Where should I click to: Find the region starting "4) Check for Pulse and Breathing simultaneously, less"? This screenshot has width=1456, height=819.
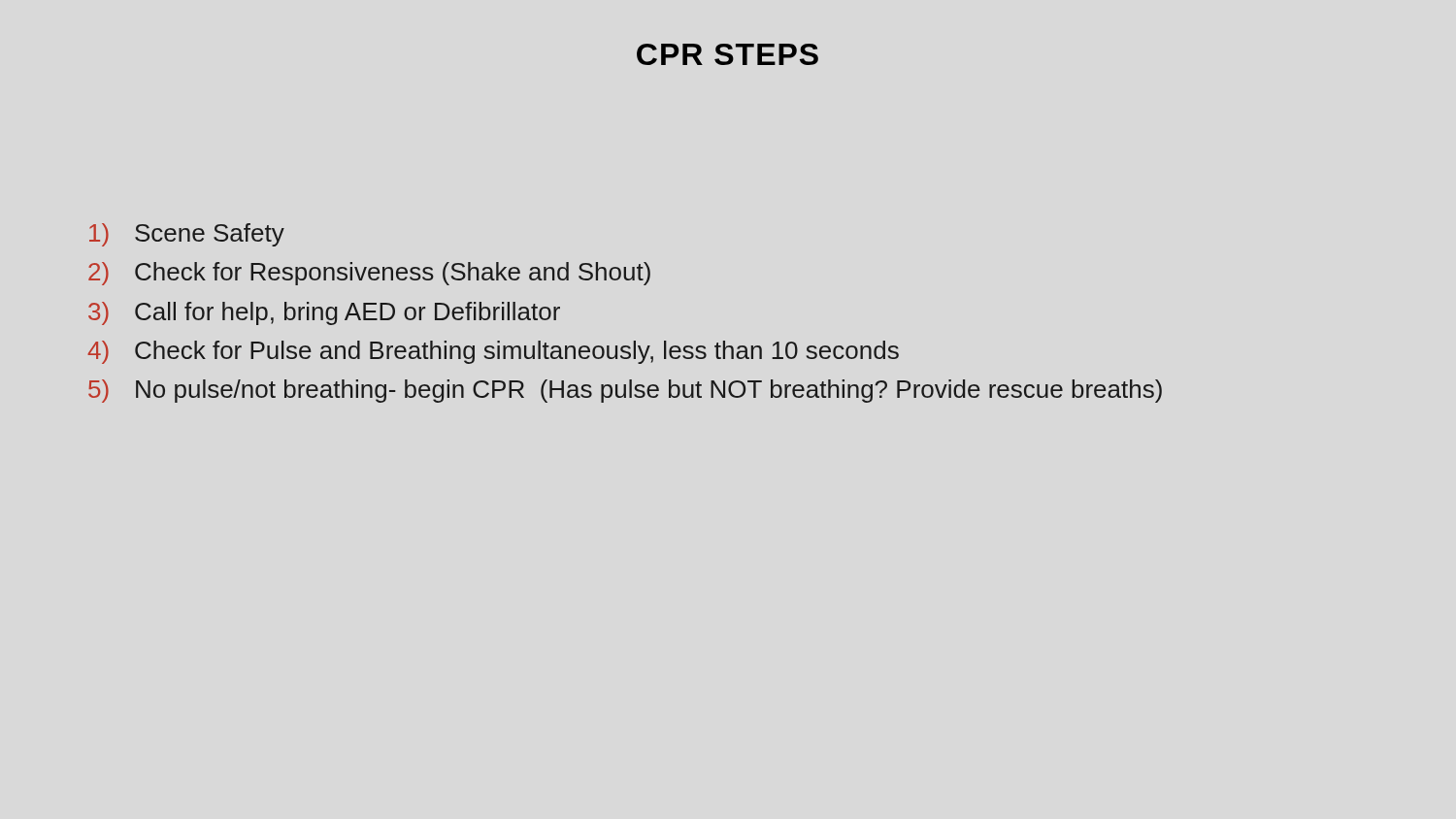(x=493, y=350)
